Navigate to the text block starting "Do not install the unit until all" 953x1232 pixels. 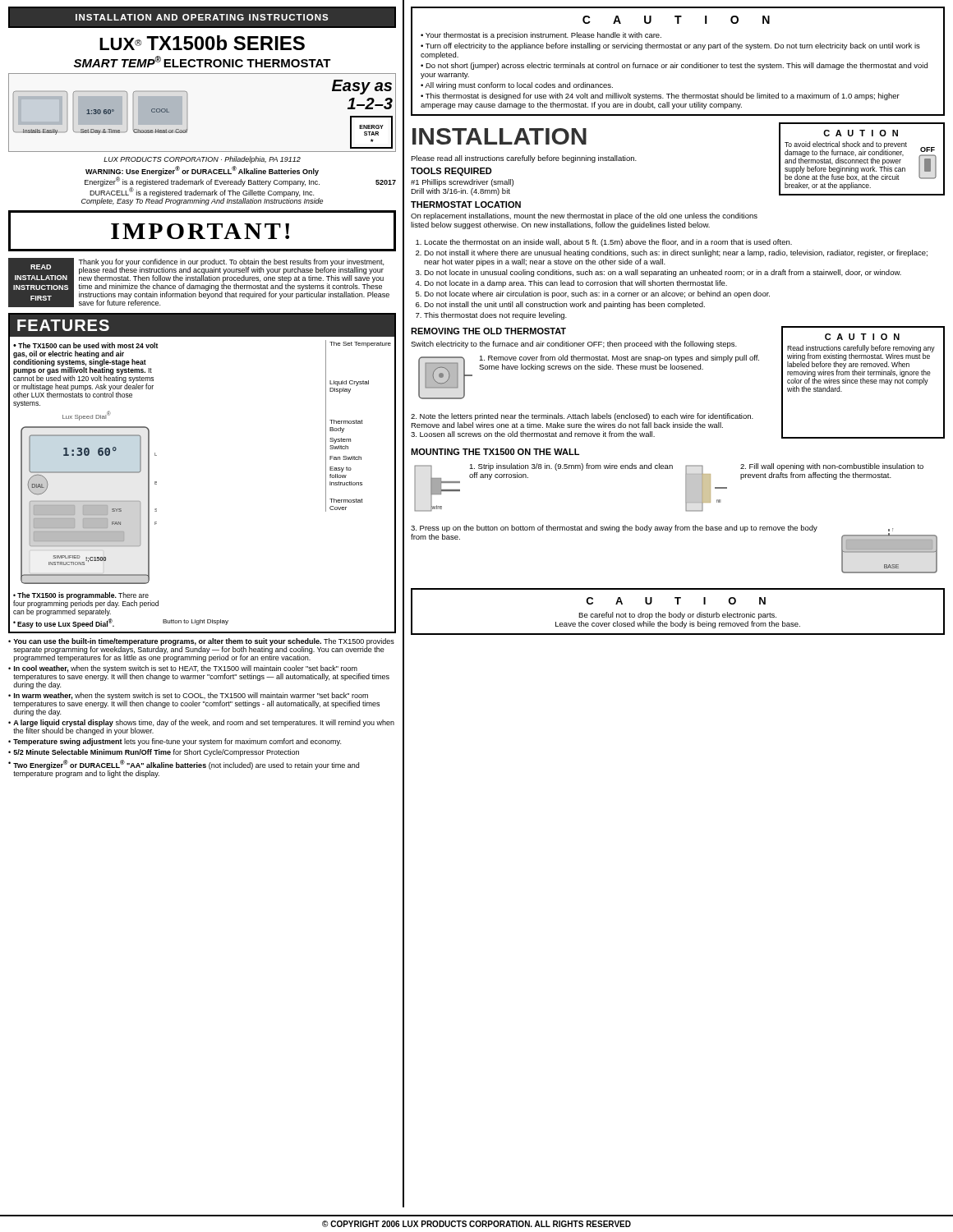point(565,304)
